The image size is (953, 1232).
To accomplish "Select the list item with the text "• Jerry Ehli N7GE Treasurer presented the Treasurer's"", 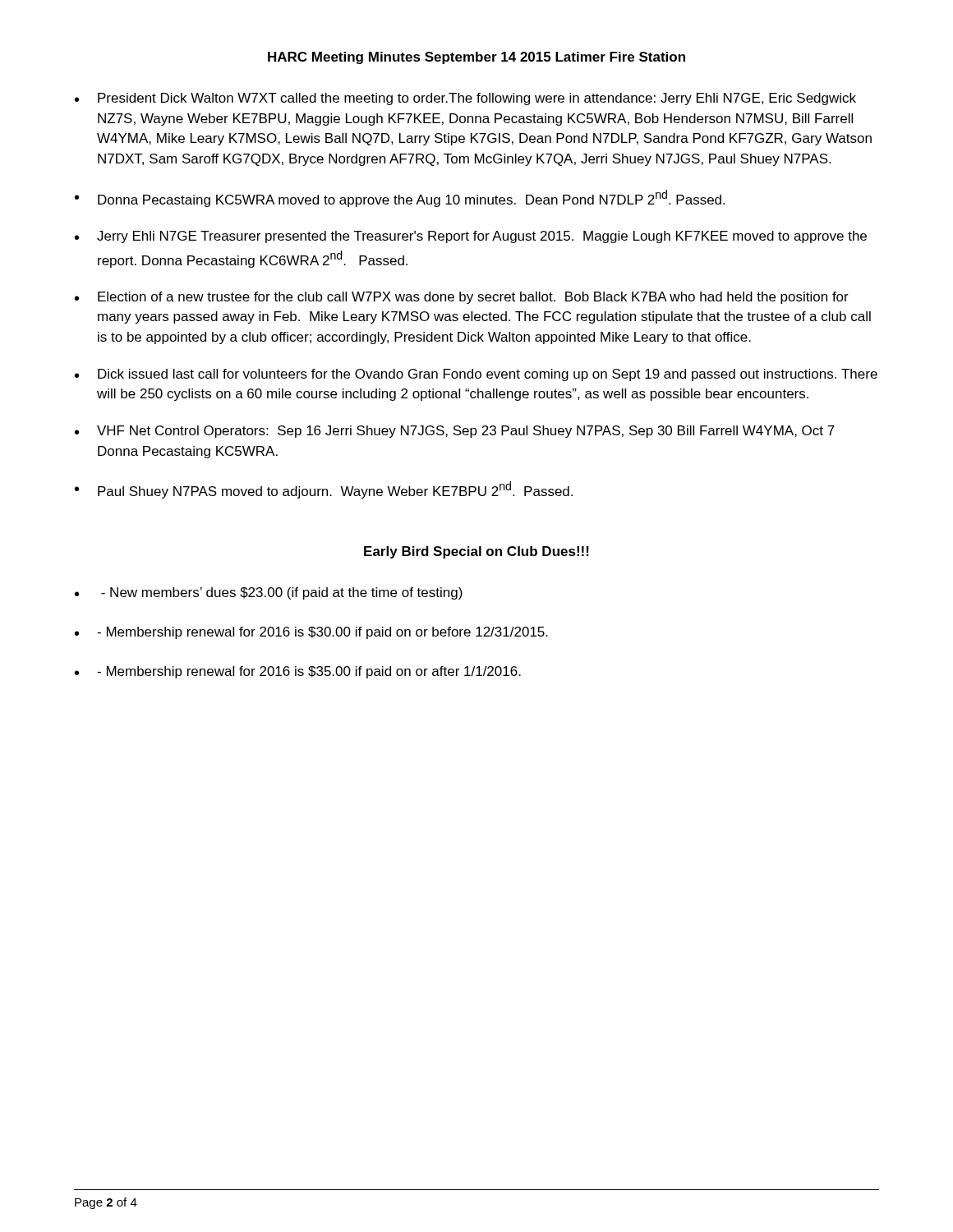I will (x=476, y=249).
